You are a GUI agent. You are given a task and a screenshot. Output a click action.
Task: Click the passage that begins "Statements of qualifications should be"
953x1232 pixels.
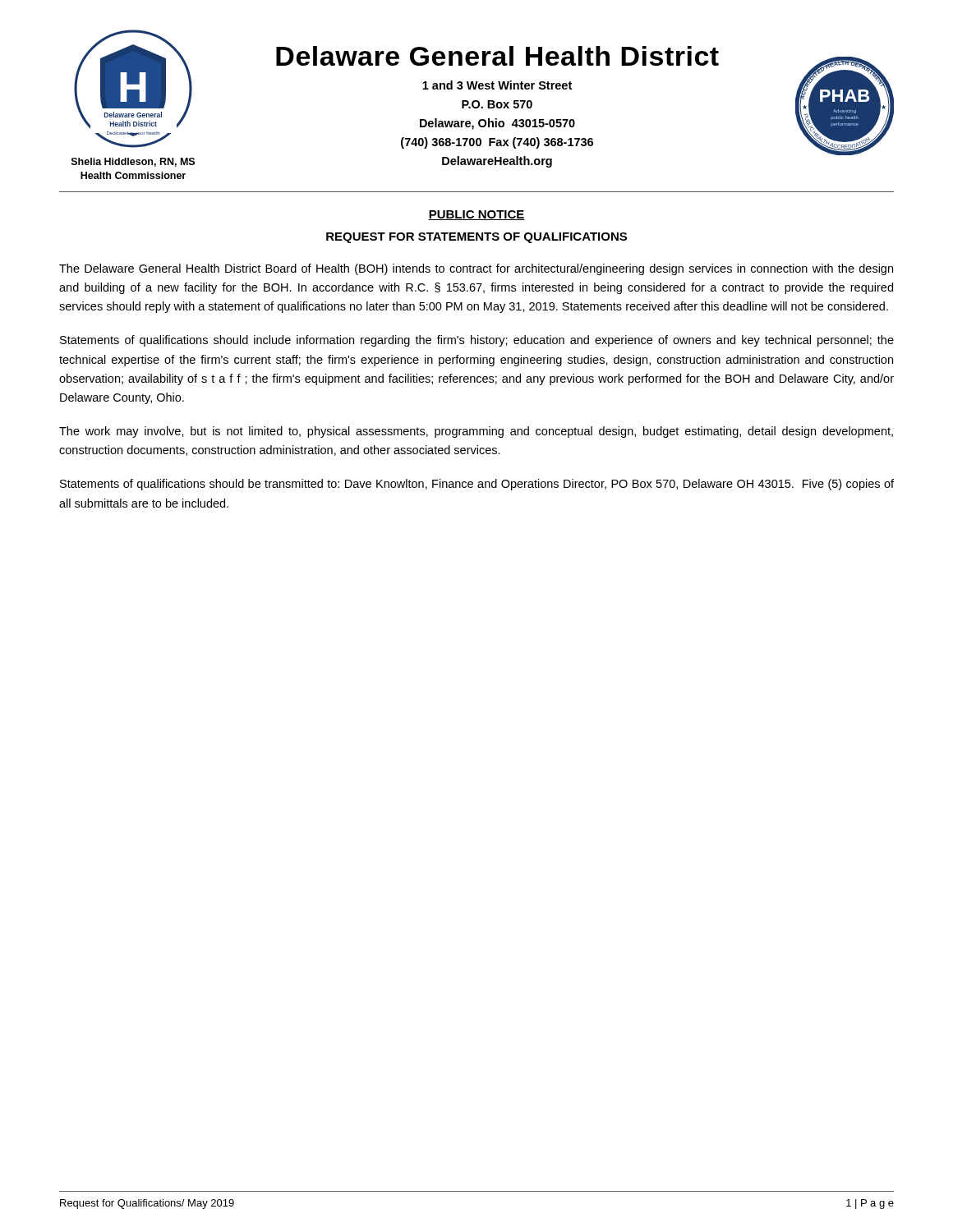tap(476, 494)
